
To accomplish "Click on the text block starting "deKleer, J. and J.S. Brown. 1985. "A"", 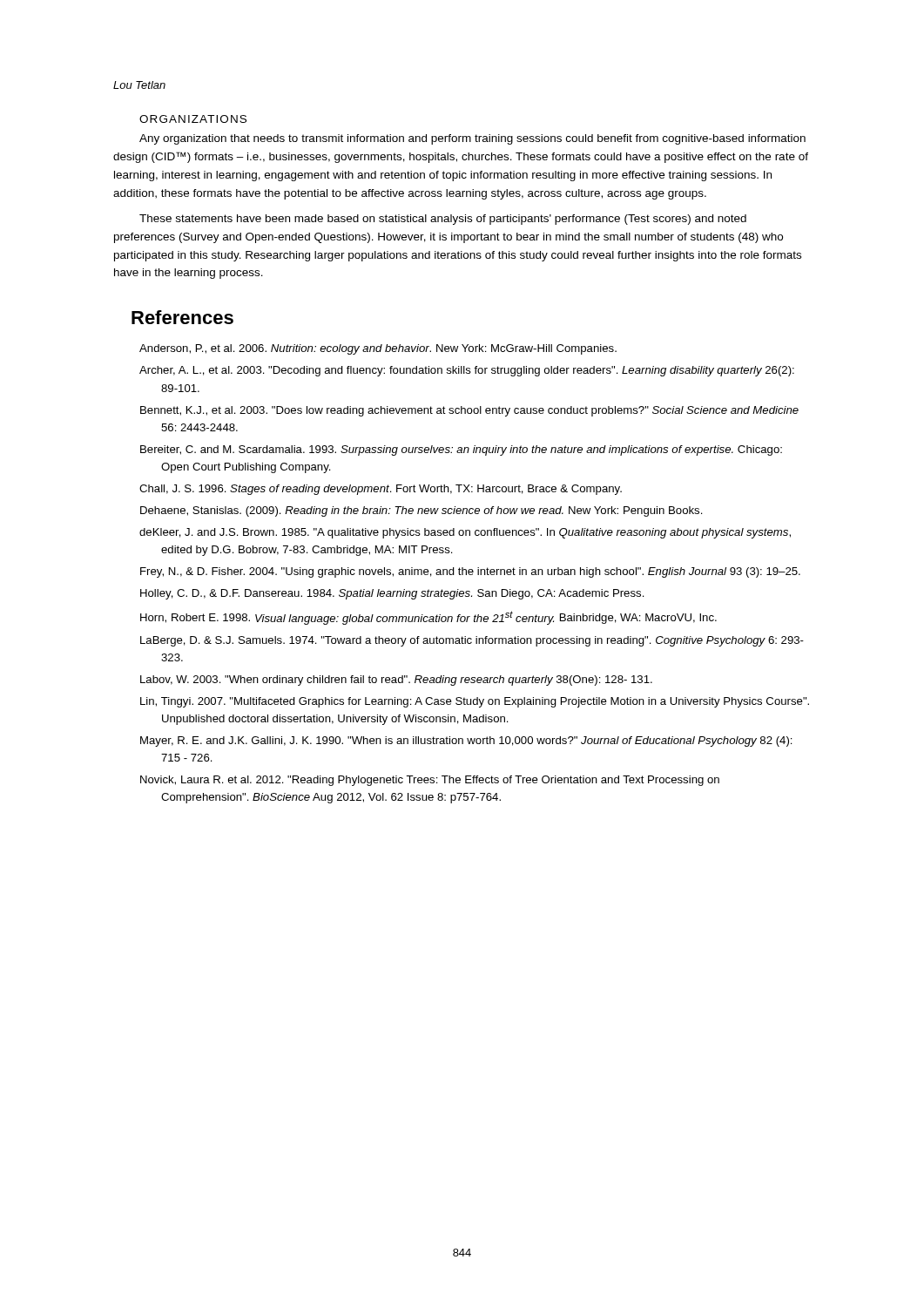I will click(466, 541).
